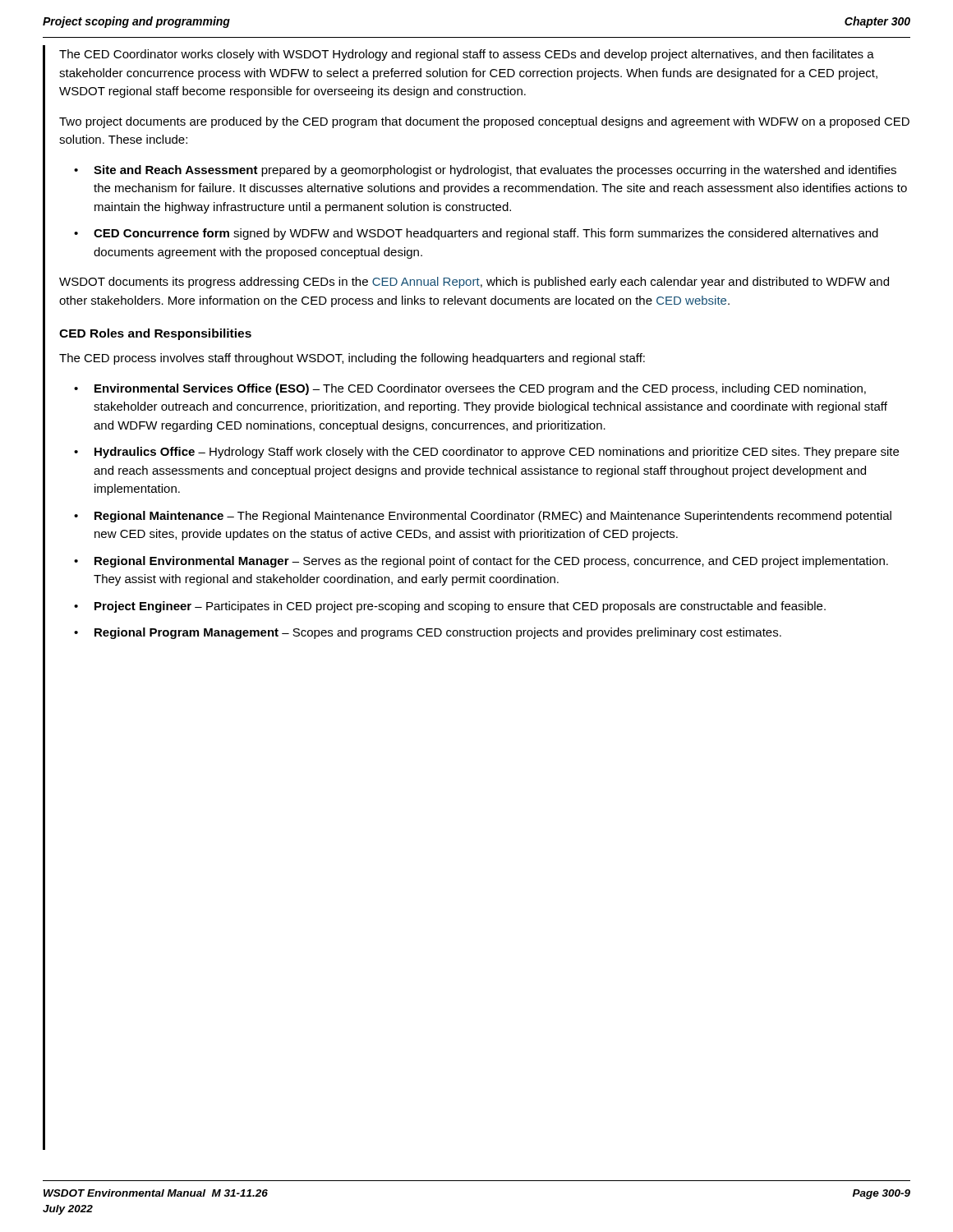Find the list item that says "• Environmental Services Office (ESO) – The CED"

point(492,407)
